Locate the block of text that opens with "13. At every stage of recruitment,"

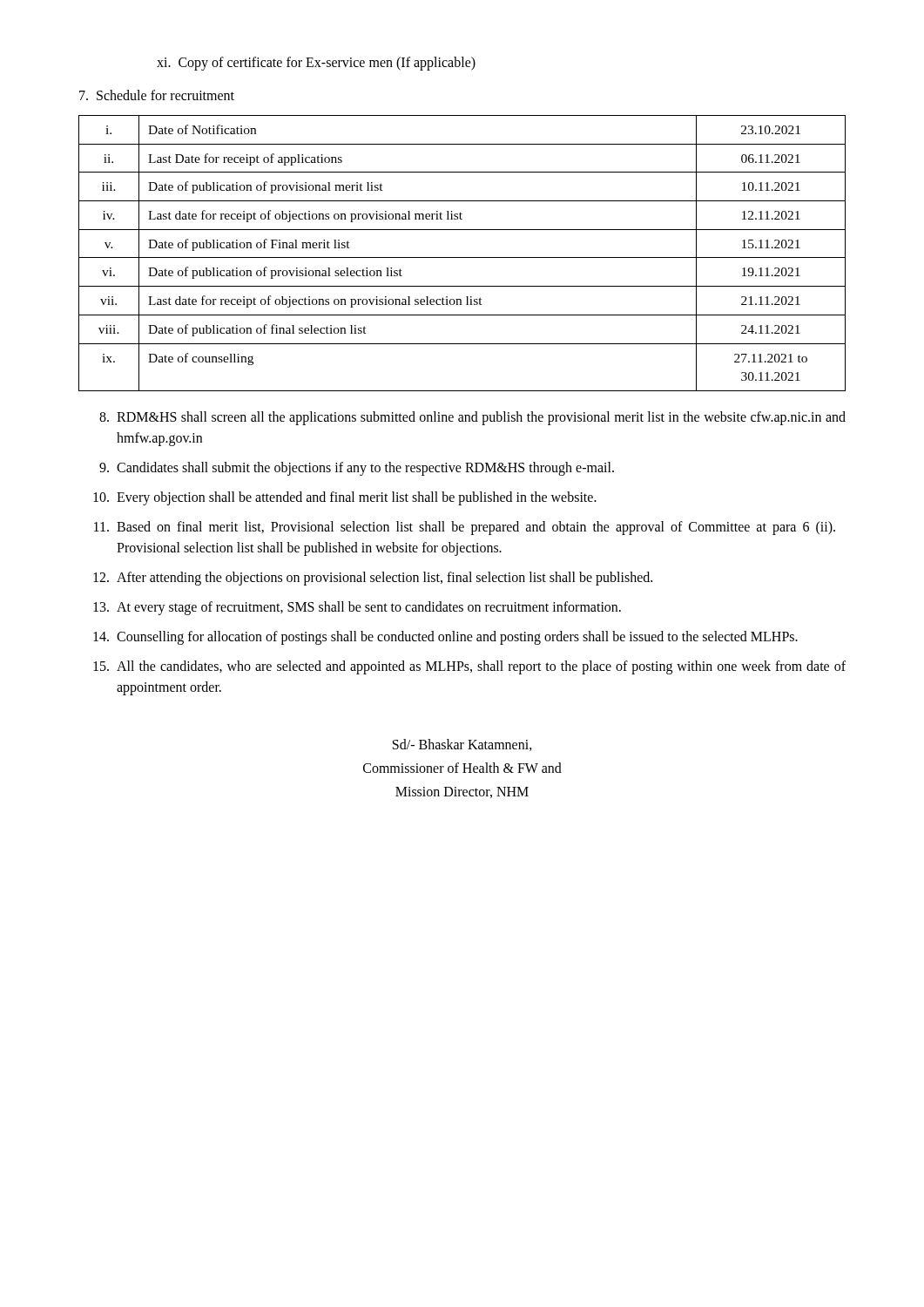462,607
